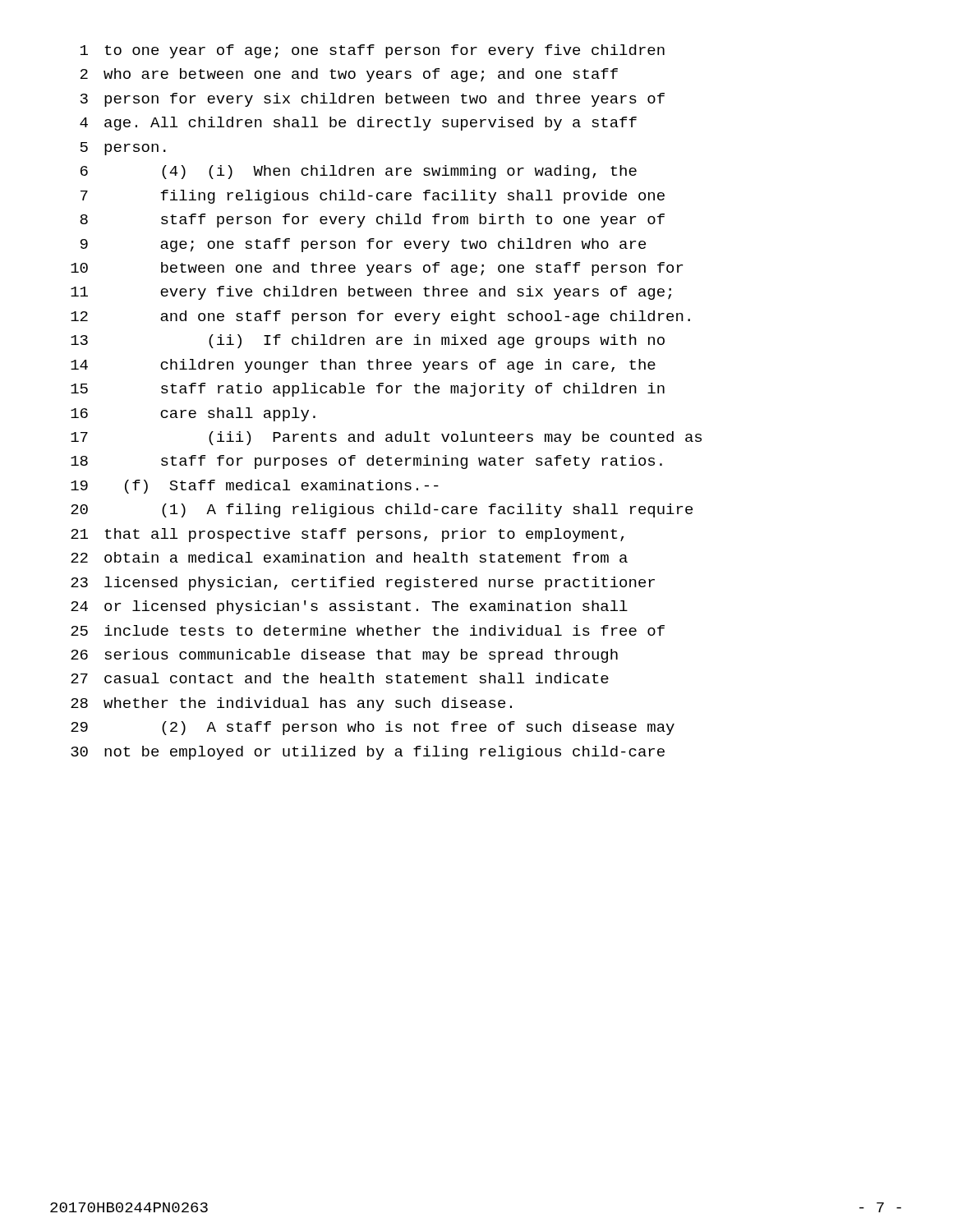Point to the block beginning "18 staff for purposes of determining water"
This screenshot has width=953, height=1232.
(357, 462)
